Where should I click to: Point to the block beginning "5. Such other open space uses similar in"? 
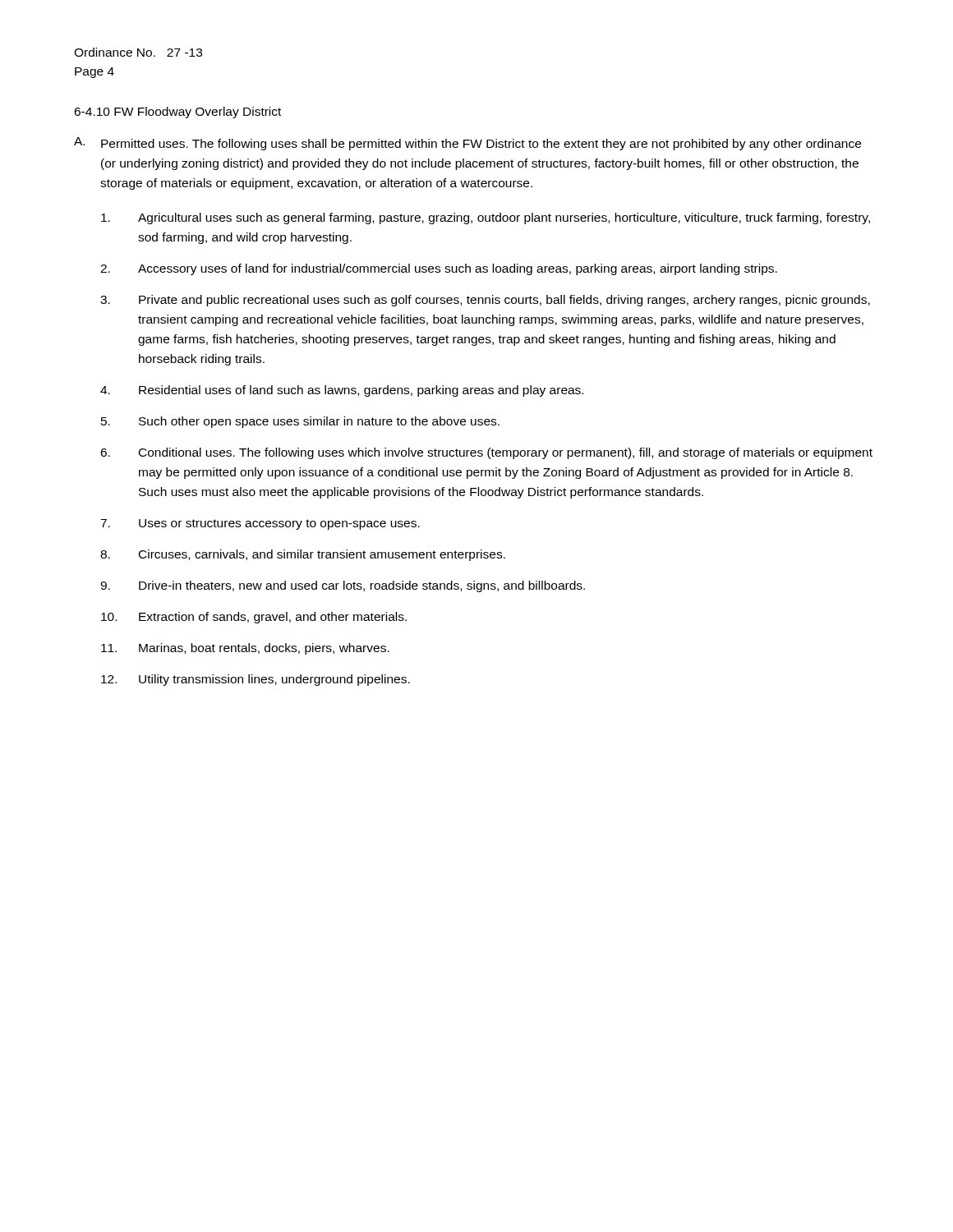(x=490, y=421)
